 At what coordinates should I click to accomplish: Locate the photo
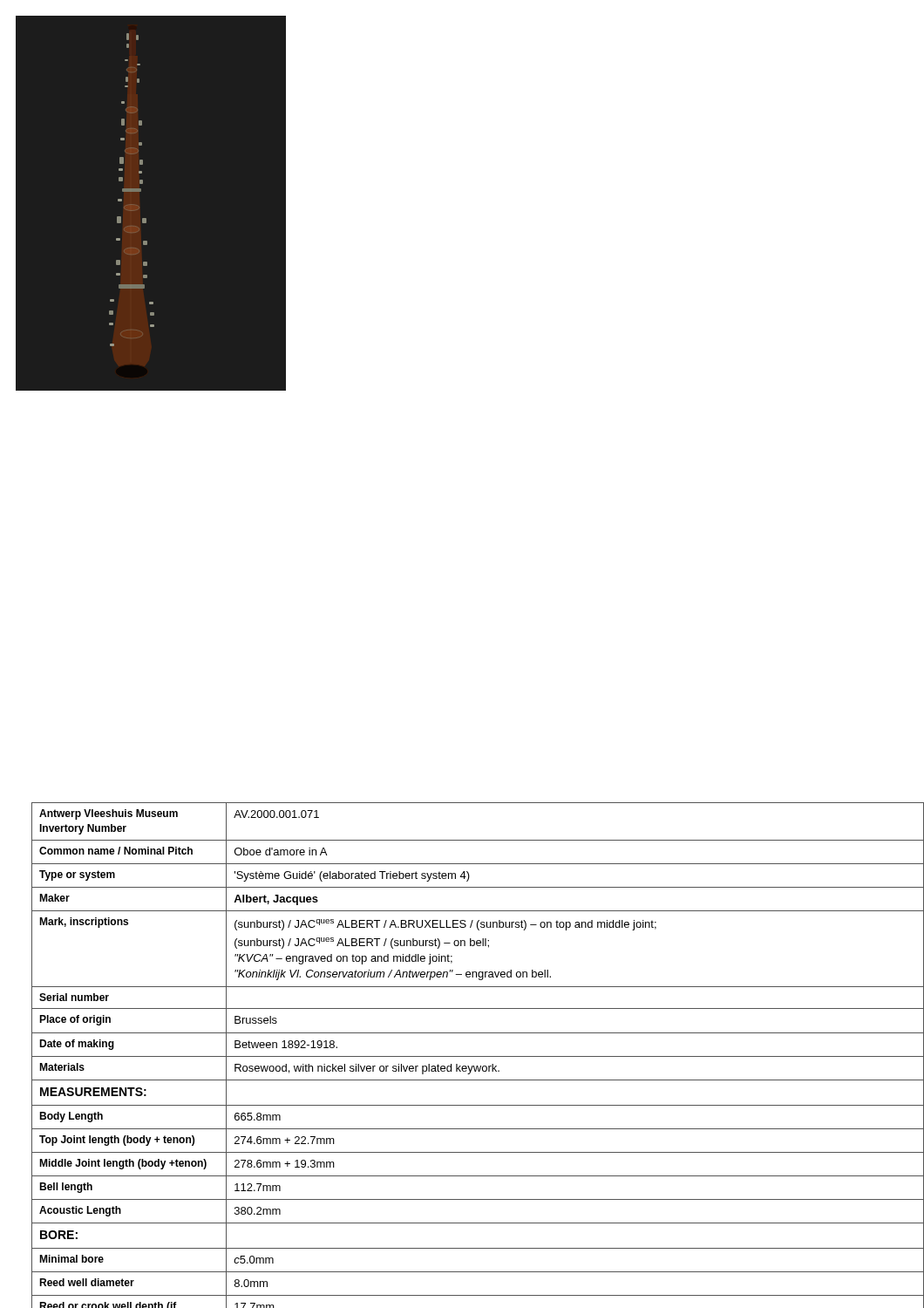(x=151, y=203)
